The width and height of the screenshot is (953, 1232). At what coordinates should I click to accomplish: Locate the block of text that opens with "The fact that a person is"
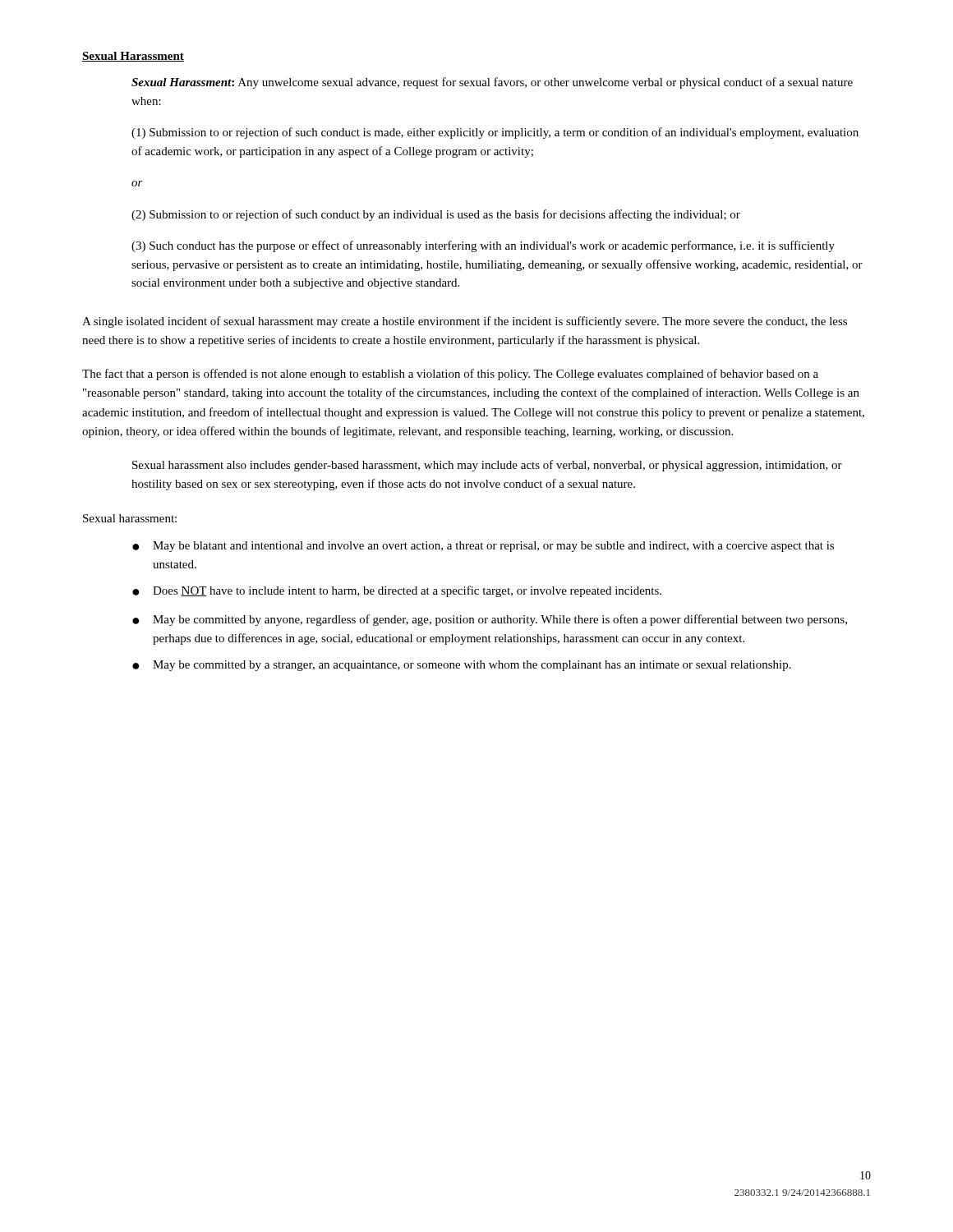pos(474,402)
